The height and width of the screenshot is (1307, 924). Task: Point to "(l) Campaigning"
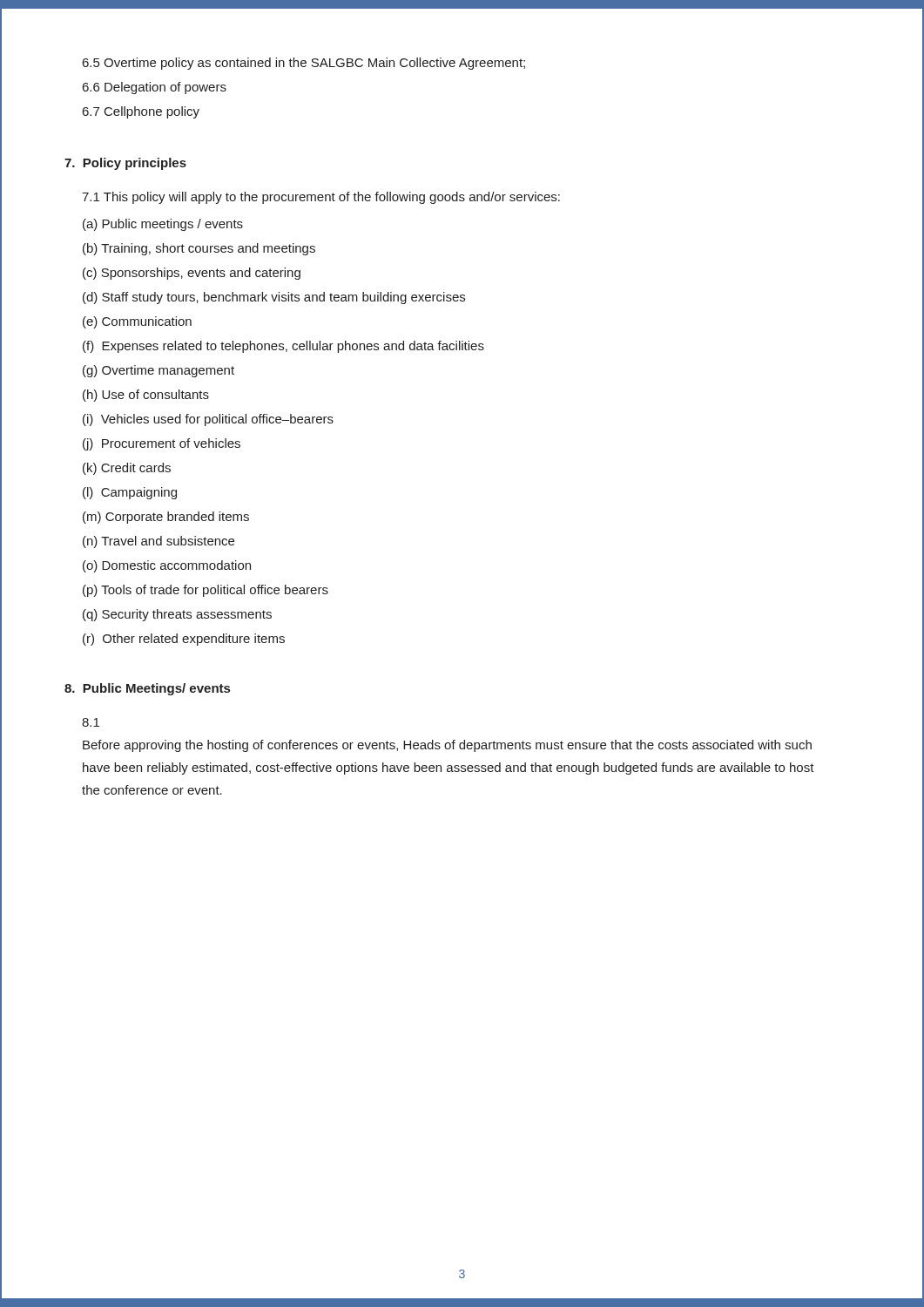130,491
